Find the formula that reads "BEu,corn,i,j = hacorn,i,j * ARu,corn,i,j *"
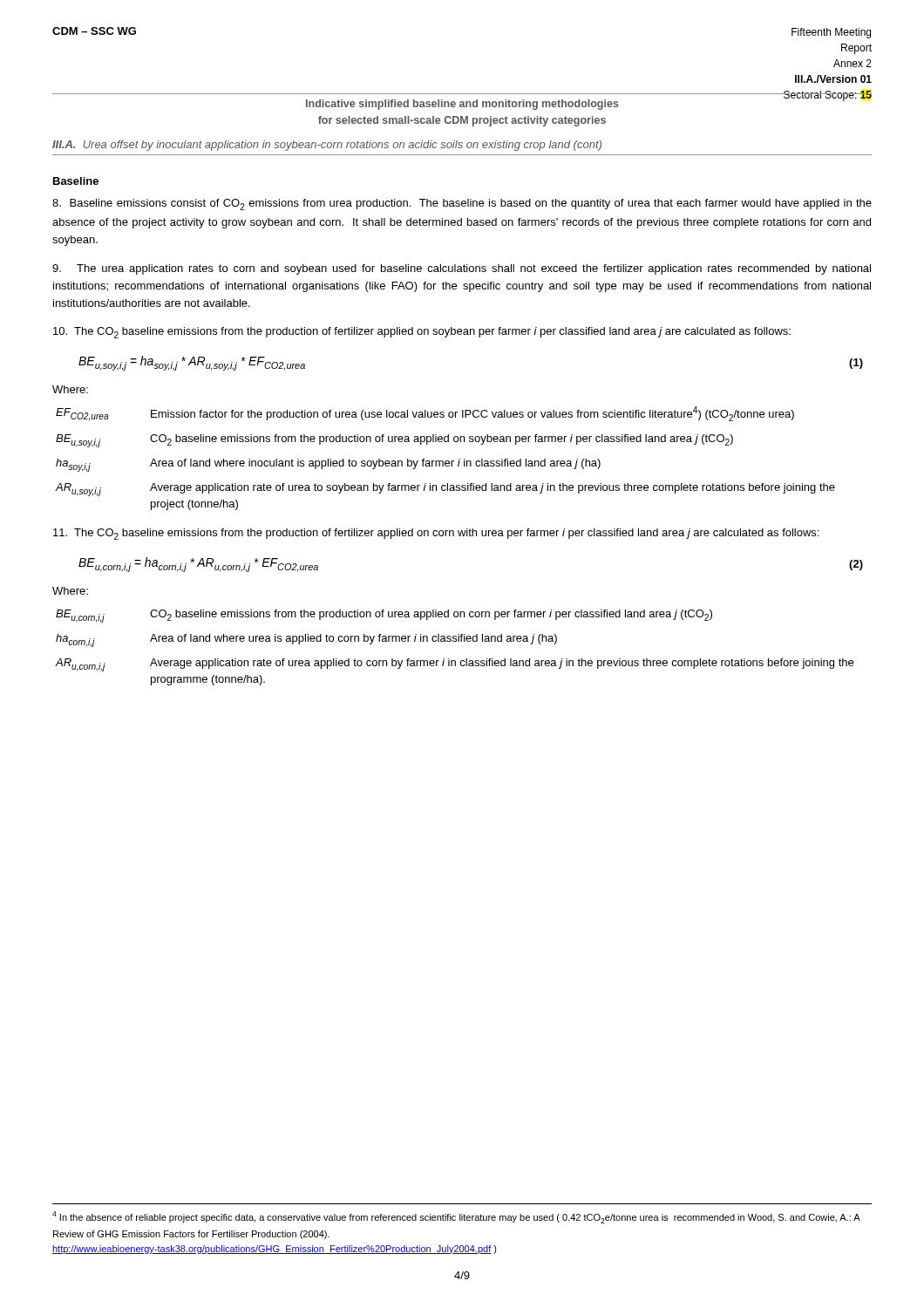 (201, 565)
